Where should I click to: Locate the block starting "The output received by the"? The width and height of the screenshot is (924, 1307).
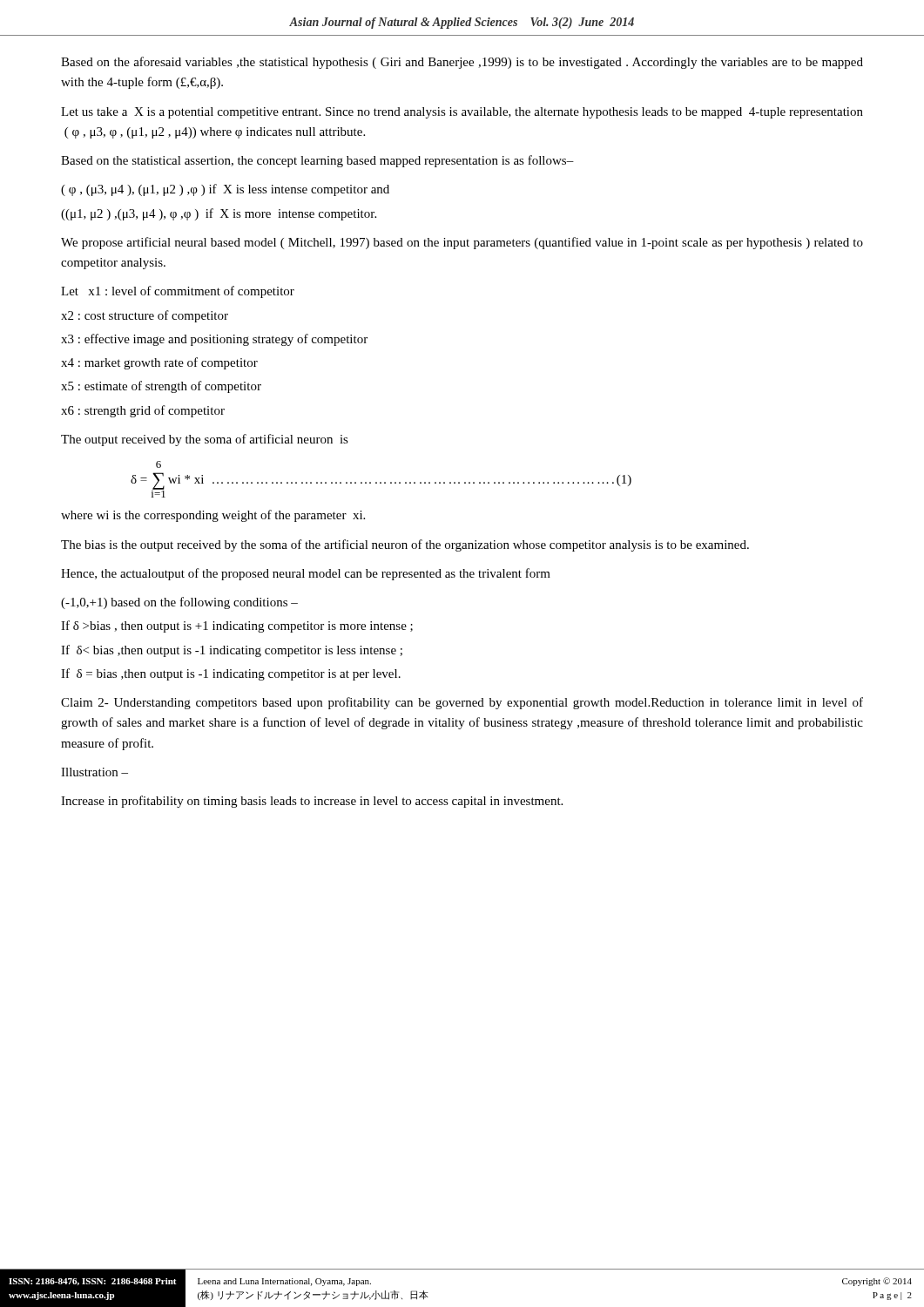tap(205, 440)
